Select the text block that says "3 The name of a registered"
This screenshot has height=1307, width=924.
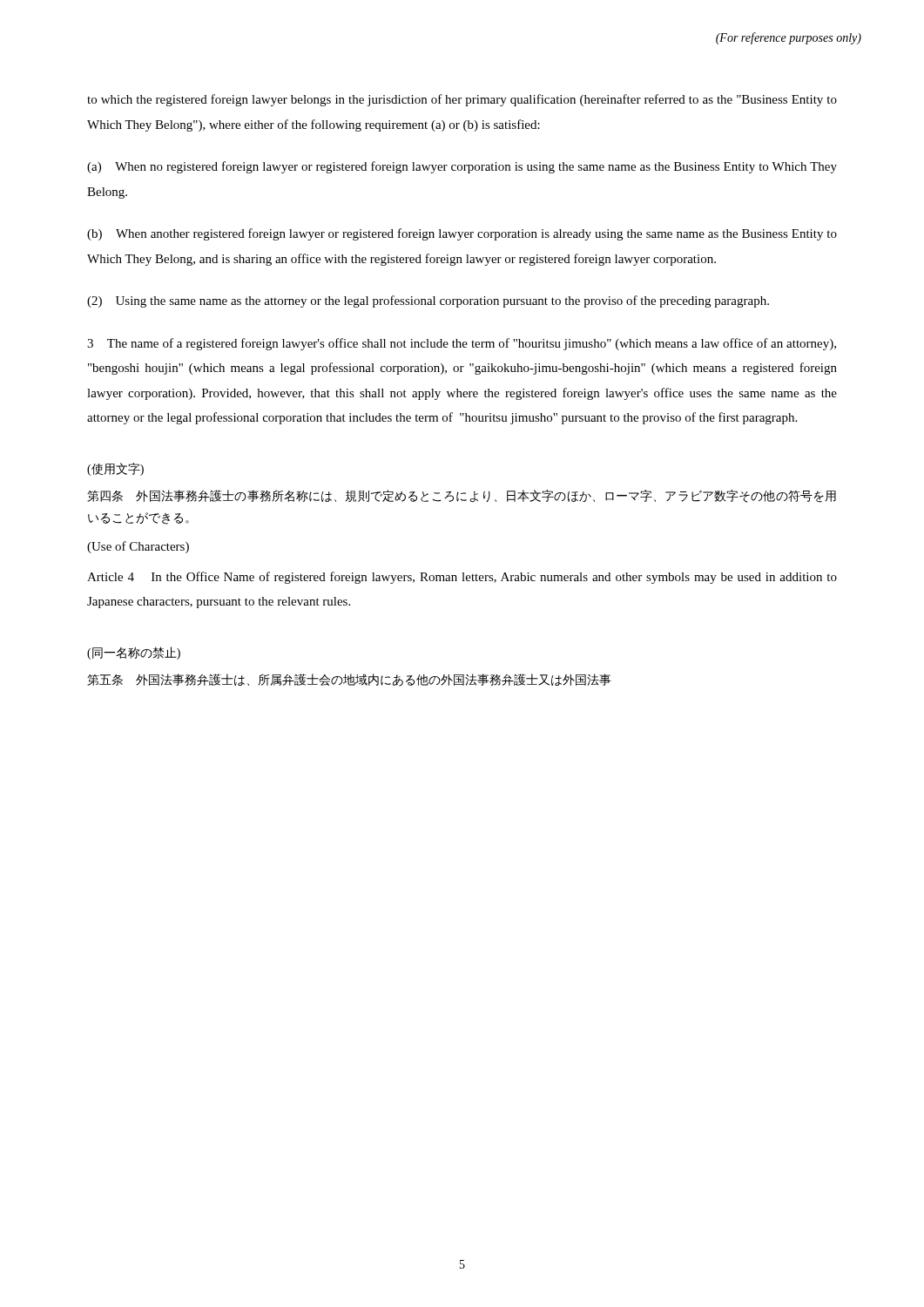[462, 380]
